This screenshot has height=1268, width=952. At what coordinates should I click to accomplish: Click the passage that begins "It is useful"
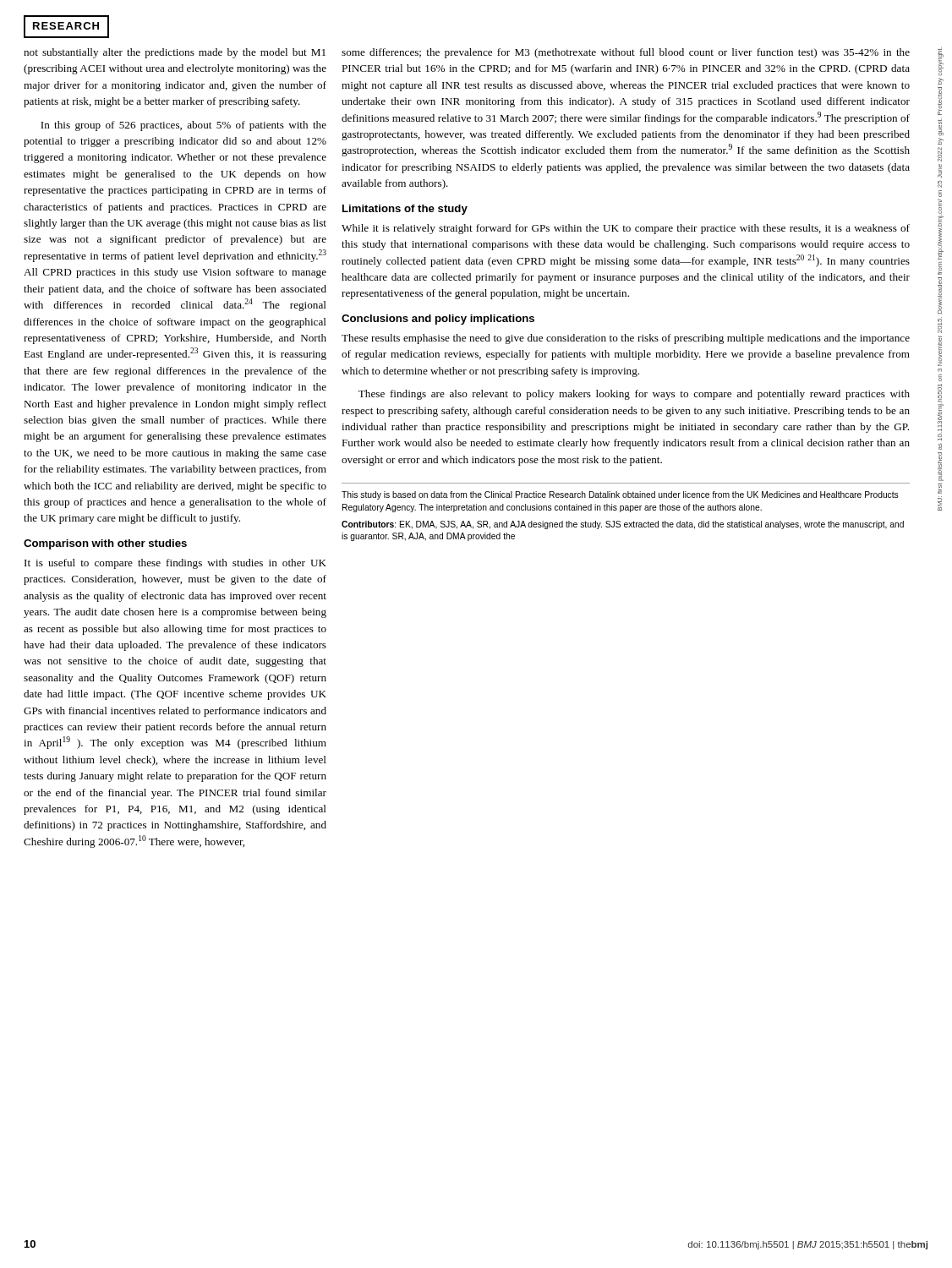point(175,702)
